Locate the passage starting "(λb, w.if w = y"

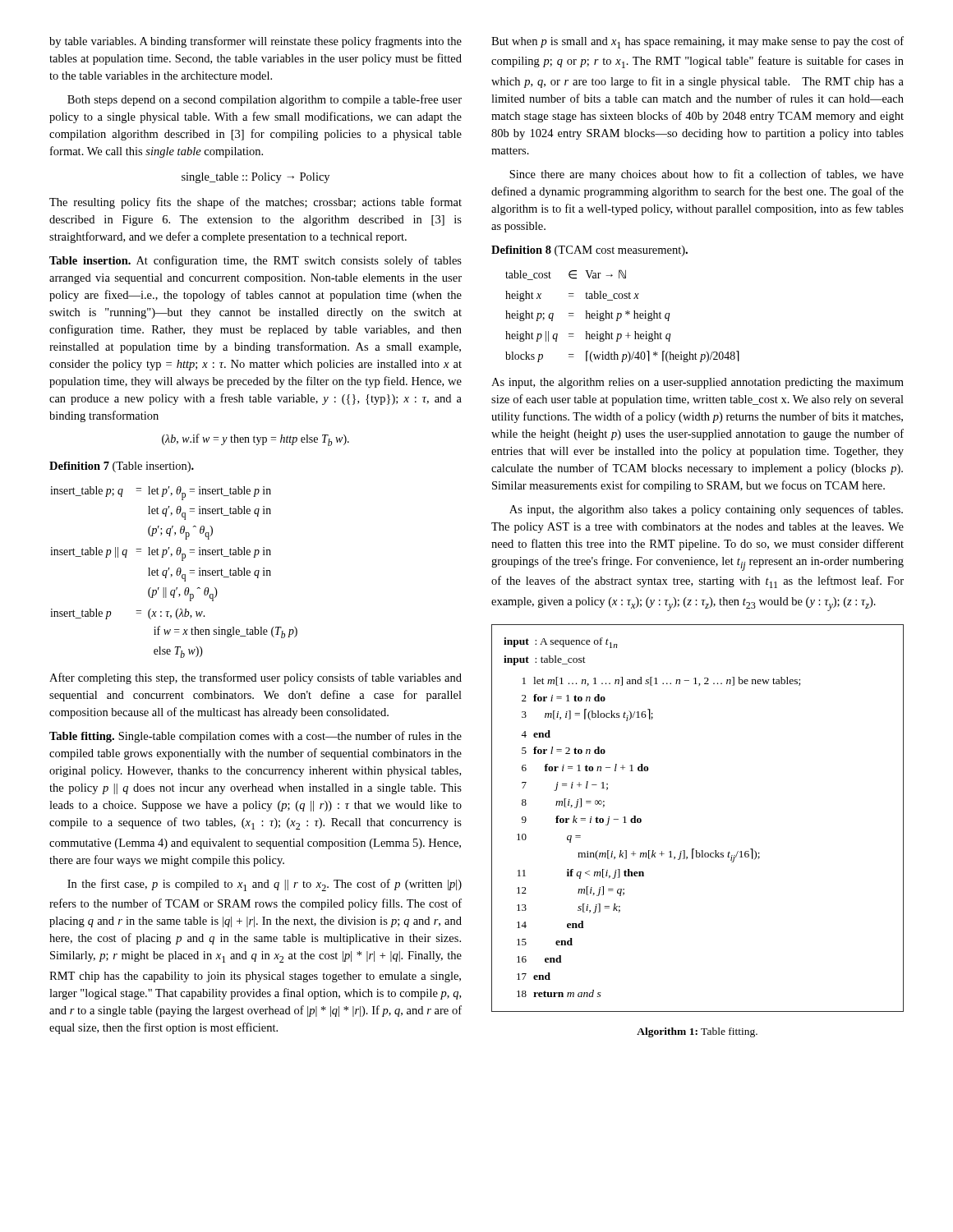tap(255, 441)
